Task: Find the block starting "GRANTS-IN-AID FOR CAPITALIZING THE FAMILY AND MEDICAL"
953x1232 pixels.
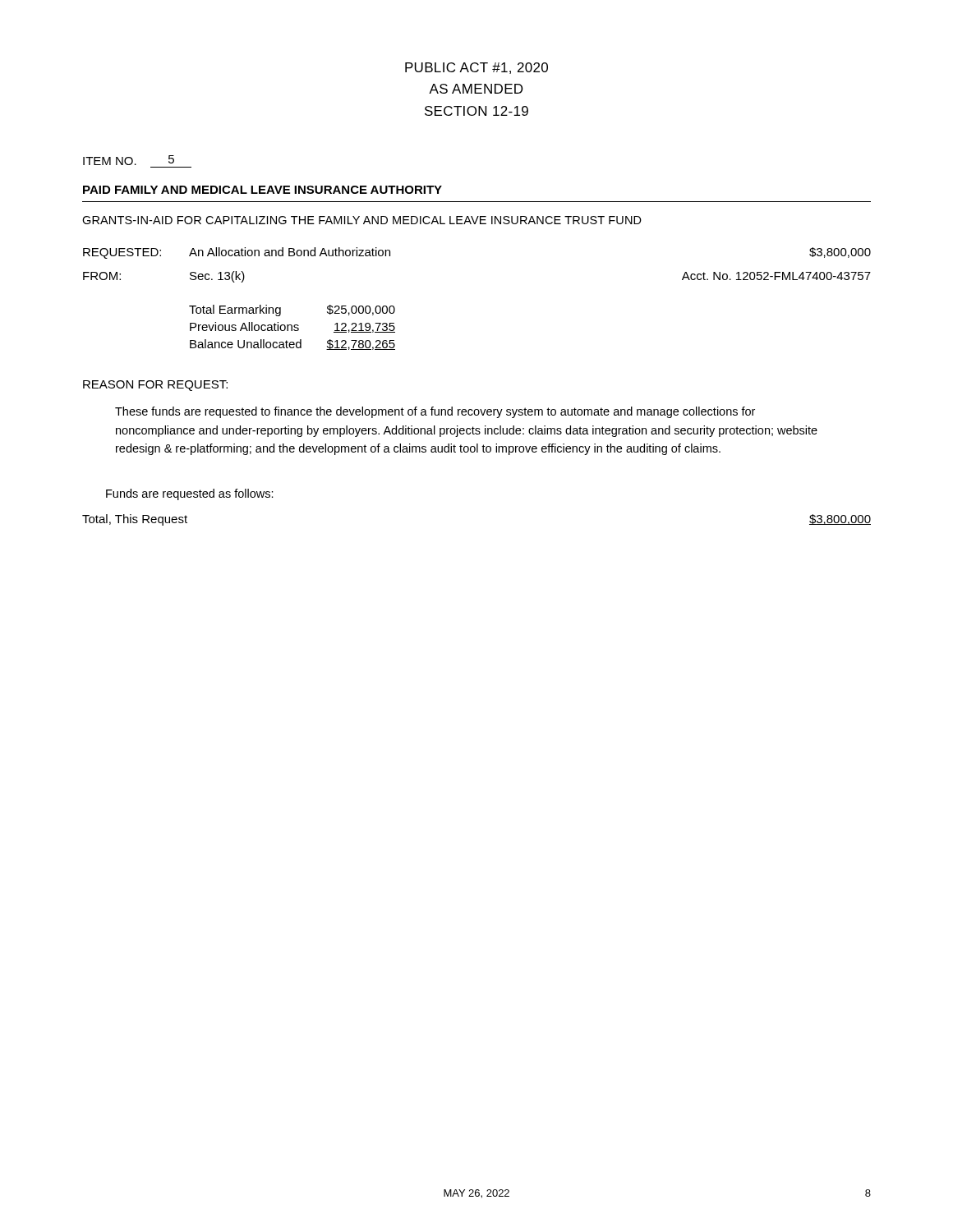Action: (362, 220)
